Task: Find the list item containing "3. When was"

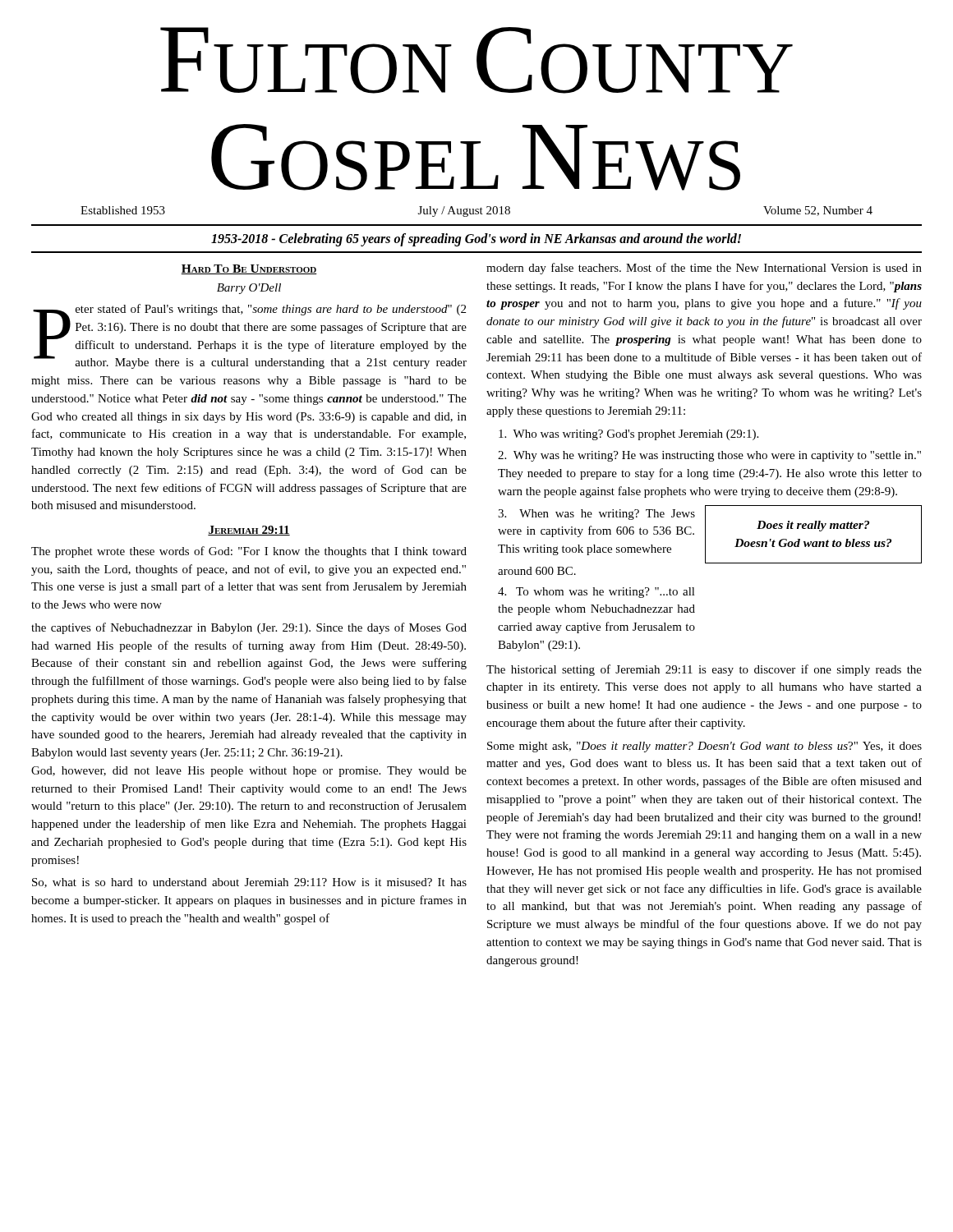Action: (x=596, y=532)
